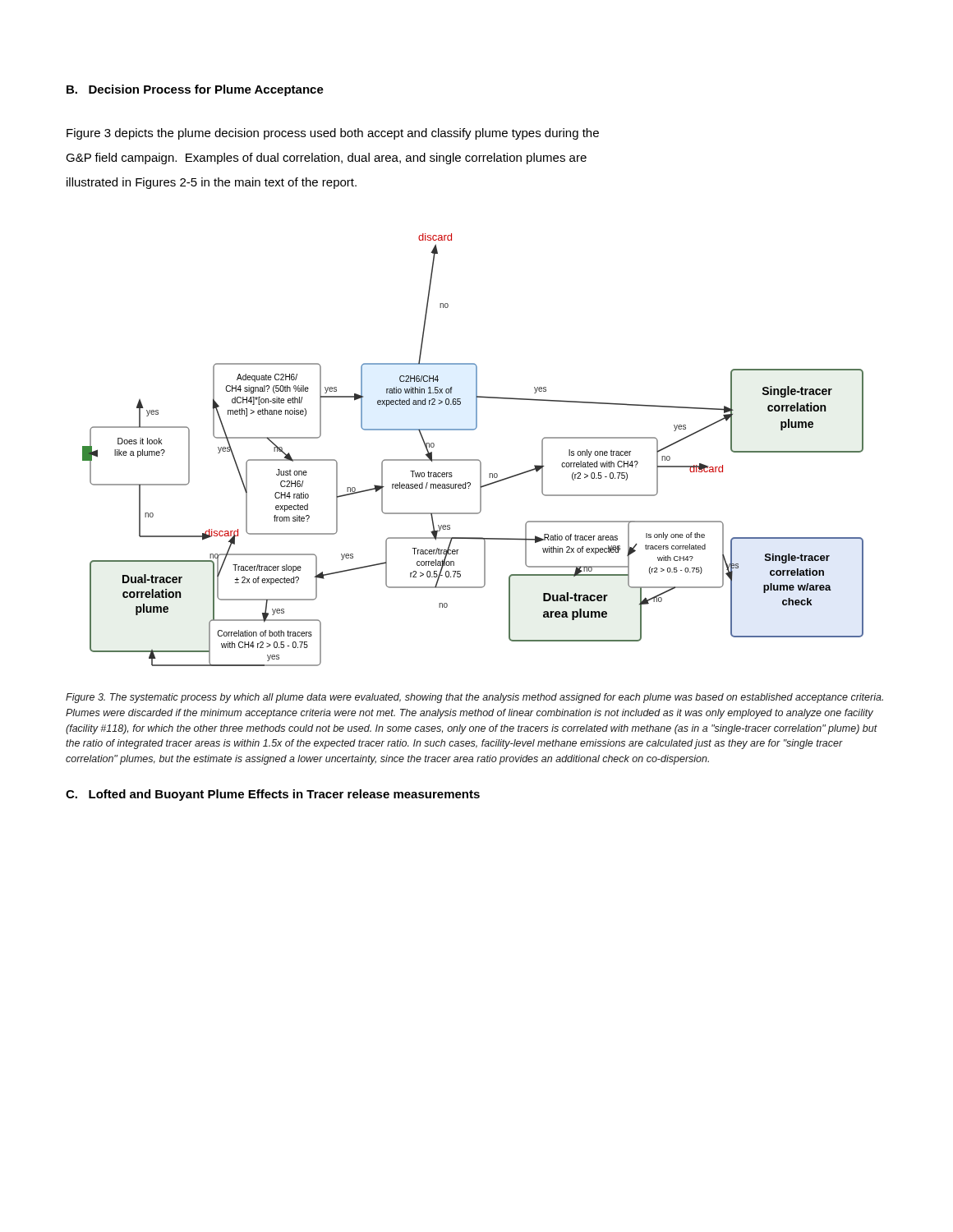Navigate to the region starting "C. Lofted and Buoyant"
Image resolution: width=953 pixels, height=1232 pixels.
[273, 794]
